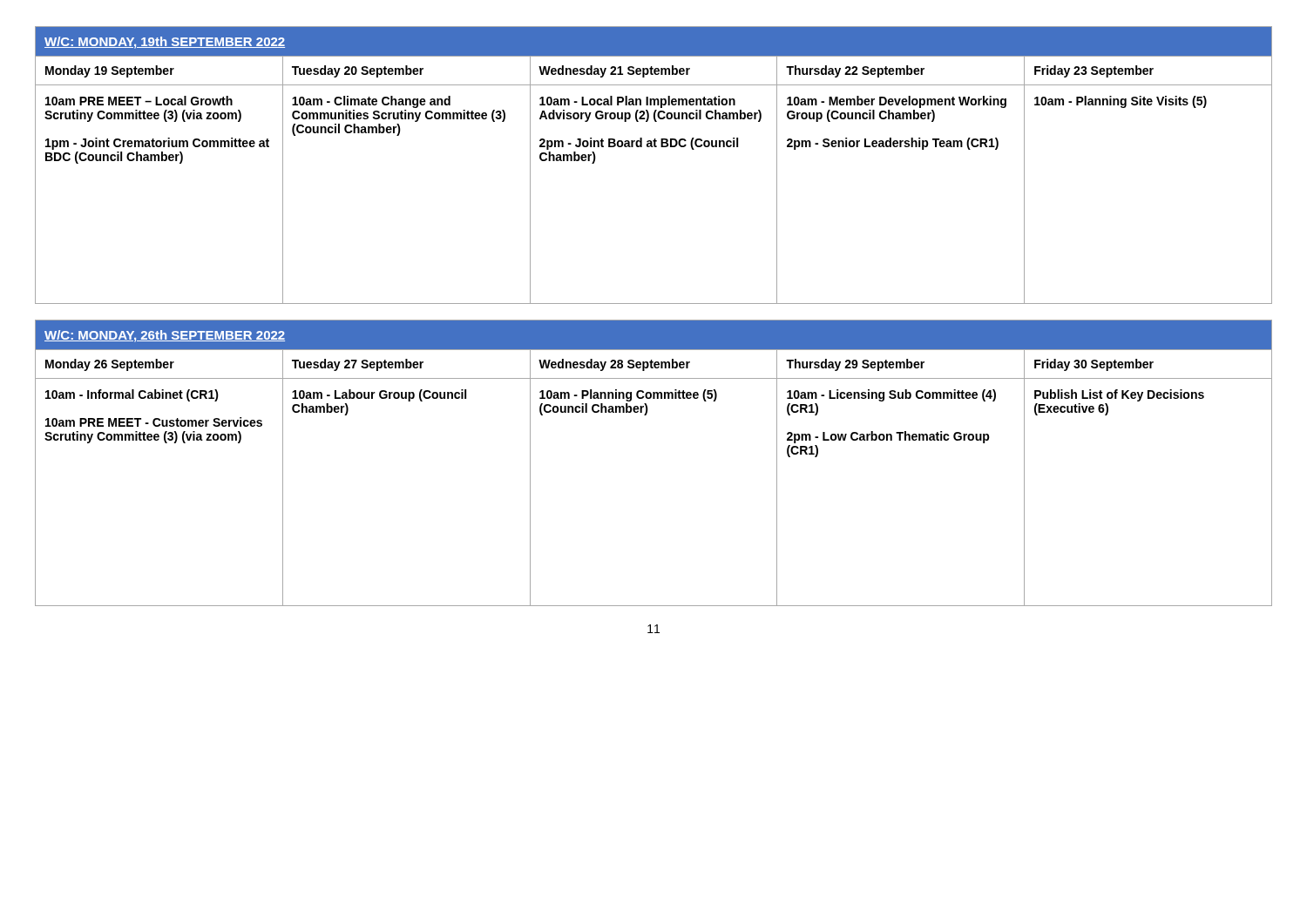1307x924 pixels.
Task: Select the table that reads "10am - Local Plan Implementation"
Action: tap(654, 165)
